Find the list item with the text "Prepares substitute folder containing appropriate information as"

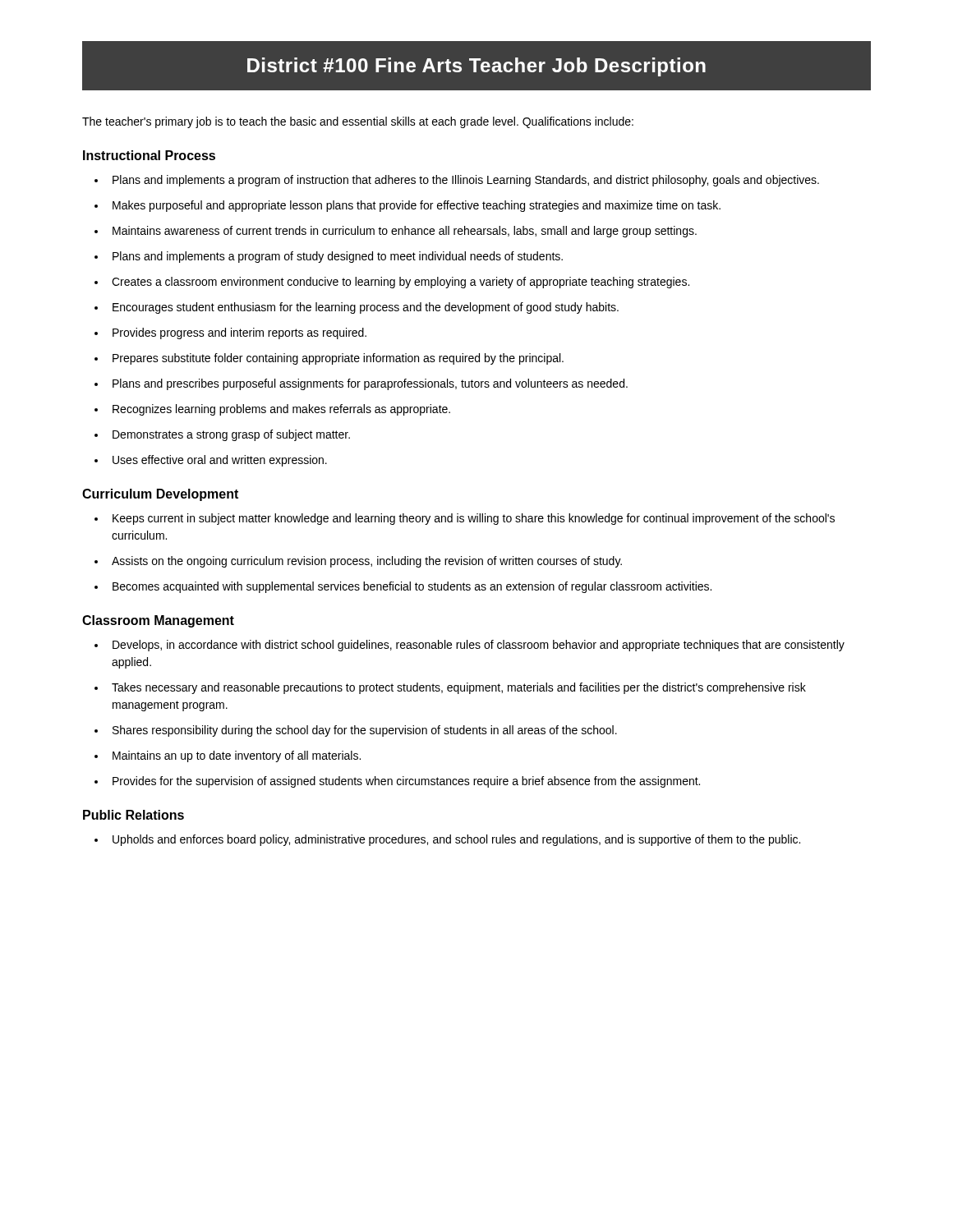click(x=476, y=359)
